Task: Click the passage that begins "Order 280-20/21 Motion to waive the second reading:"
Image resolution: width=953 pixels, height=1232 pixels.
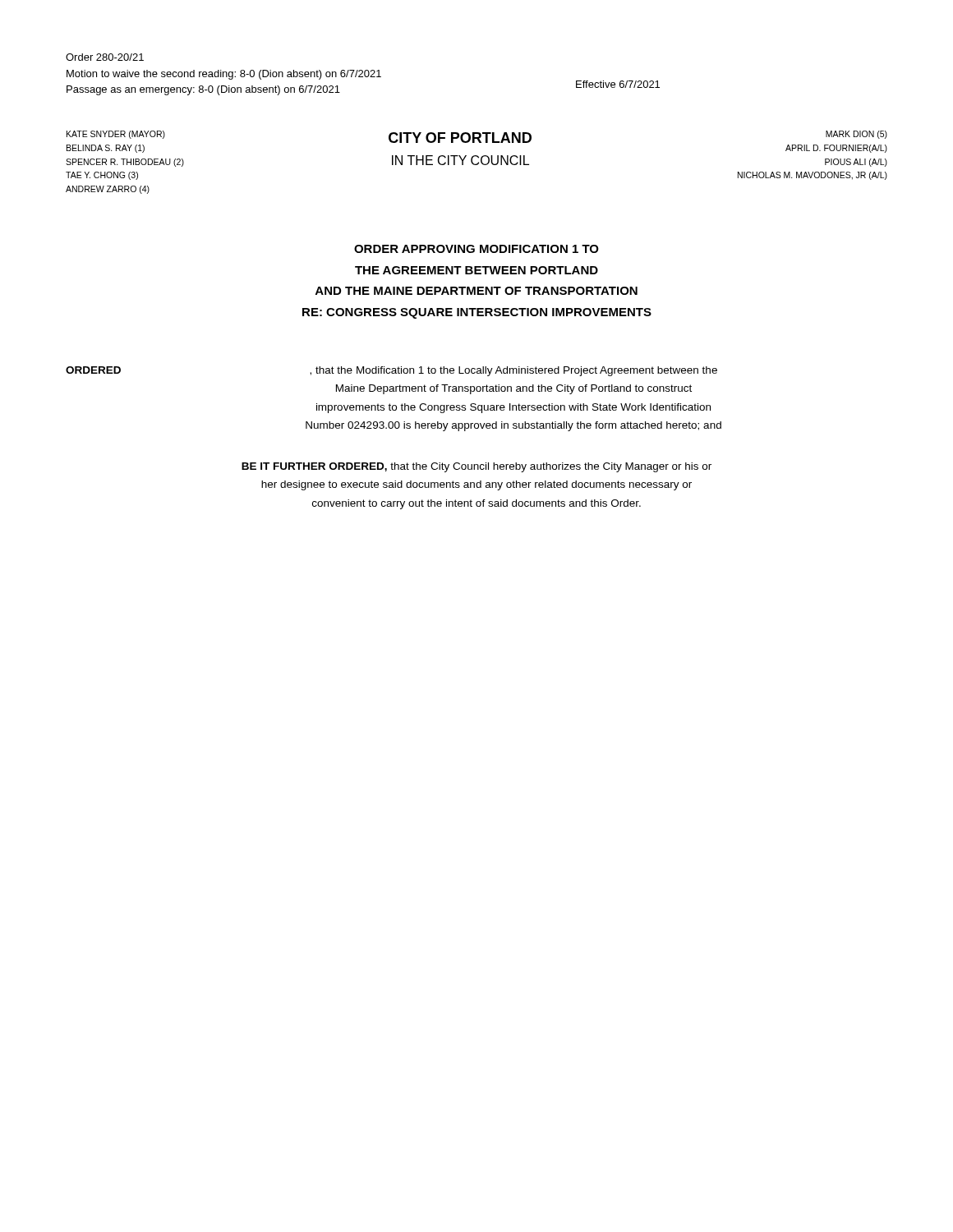Action: 224,73
